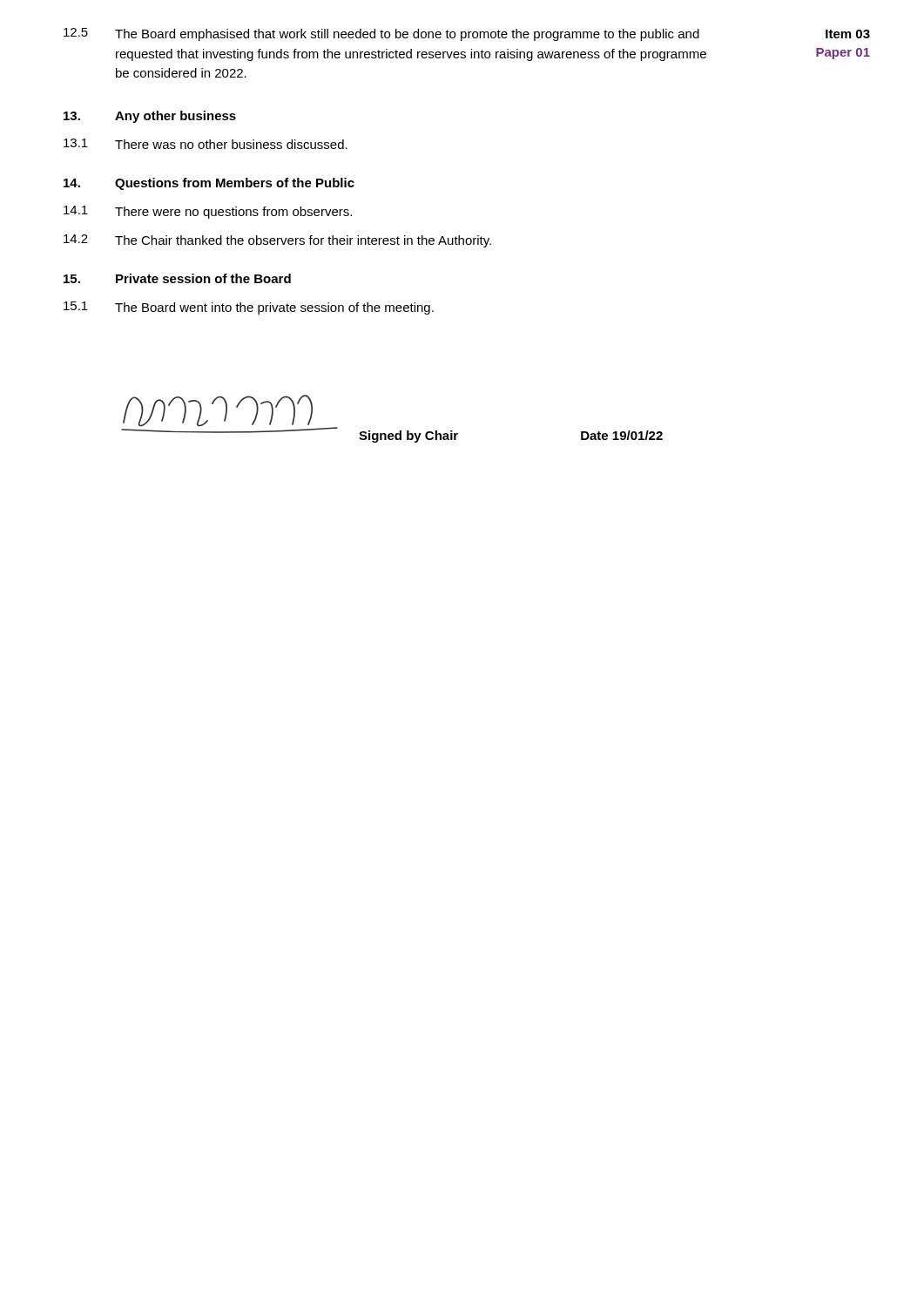Select the passage starting "12.5 The Board emphasised that work still needed"
The height and width of the screenshot is (1307, 924).
click(x=392, y=54)
